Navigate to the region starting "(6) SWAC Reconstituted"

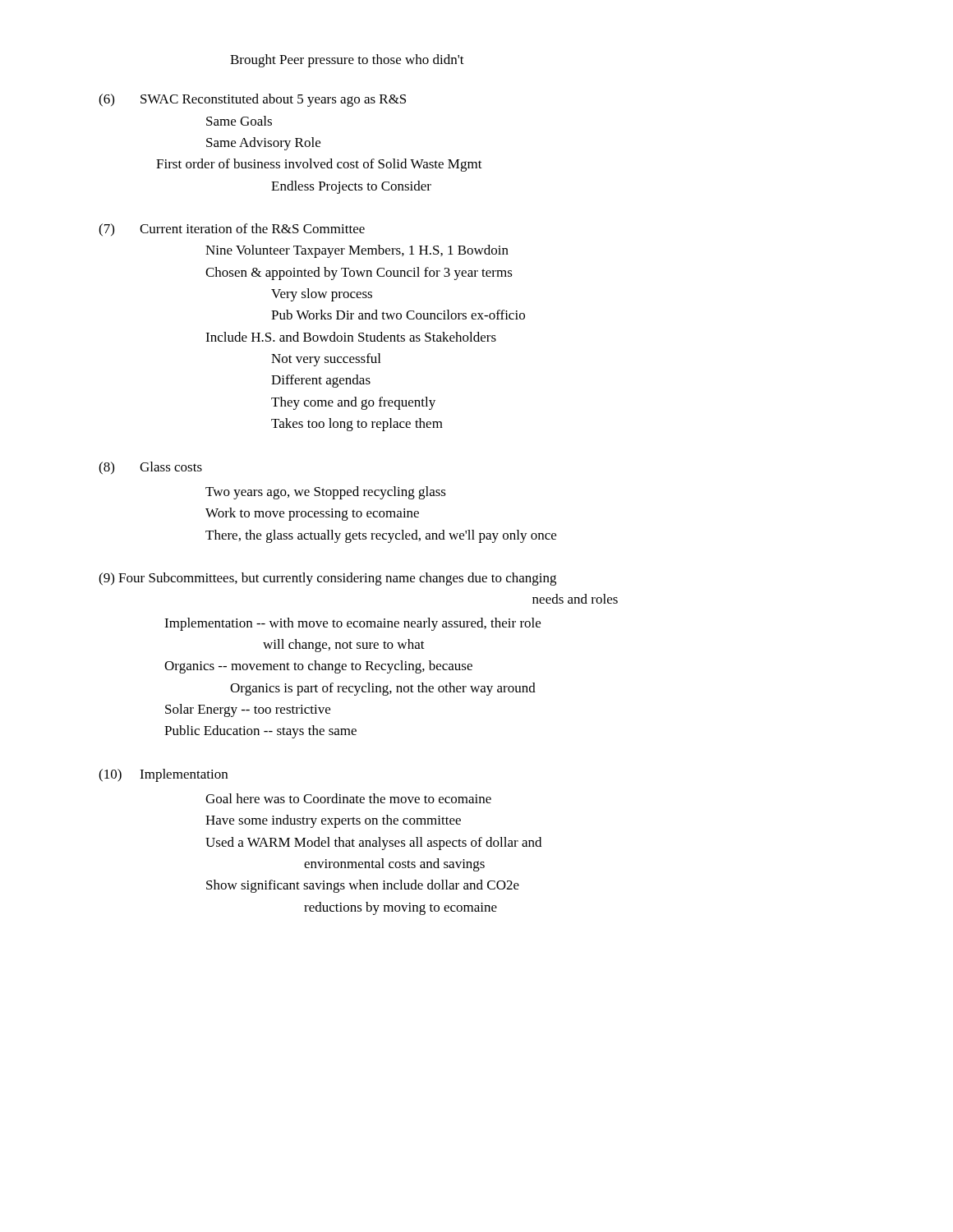(x=252, y=100)
